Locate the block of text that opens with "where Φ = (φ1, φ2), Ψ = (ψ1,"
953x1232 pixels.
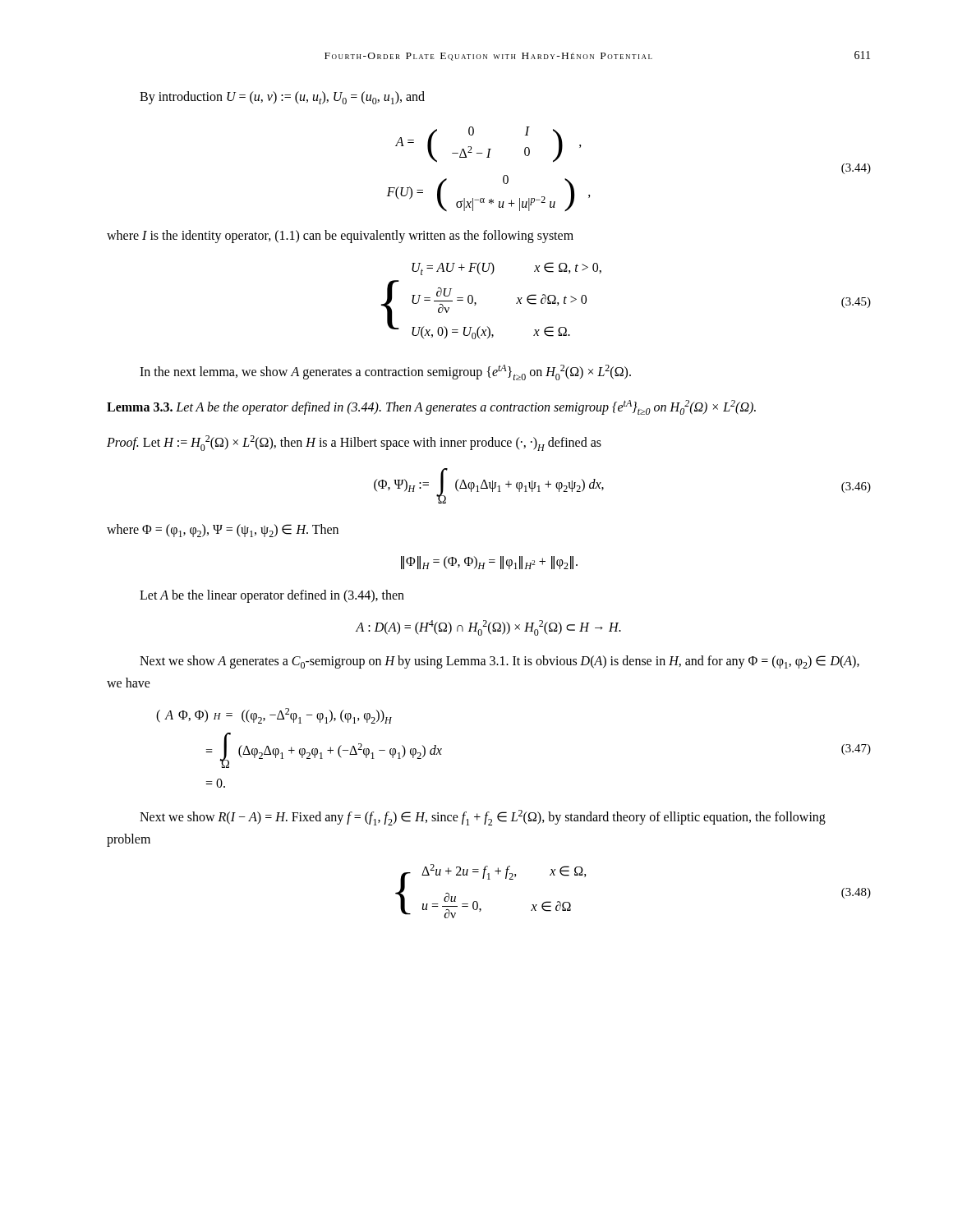point(223,531)
